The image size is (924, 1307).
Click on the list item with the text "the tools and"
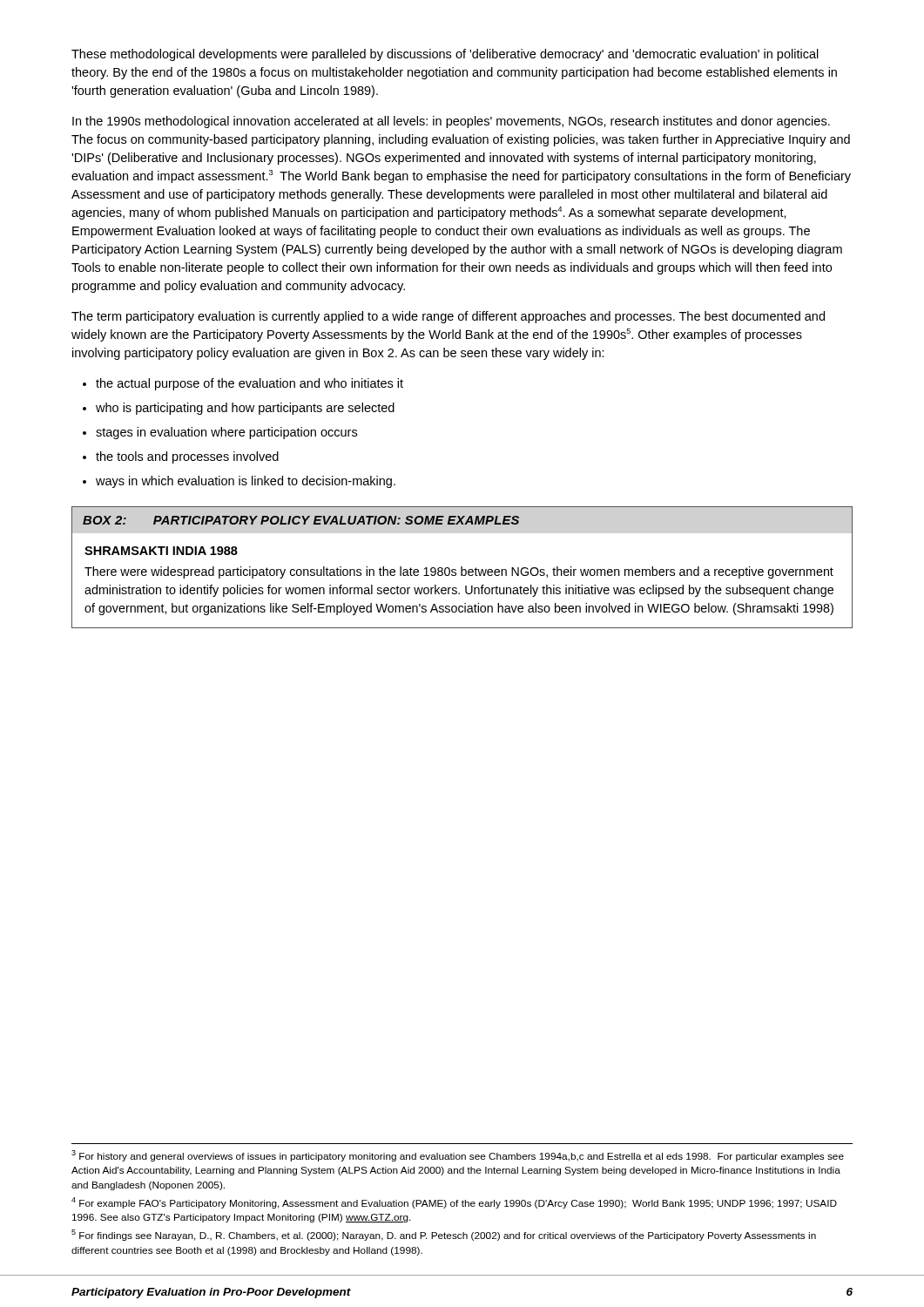pos(181,457)
